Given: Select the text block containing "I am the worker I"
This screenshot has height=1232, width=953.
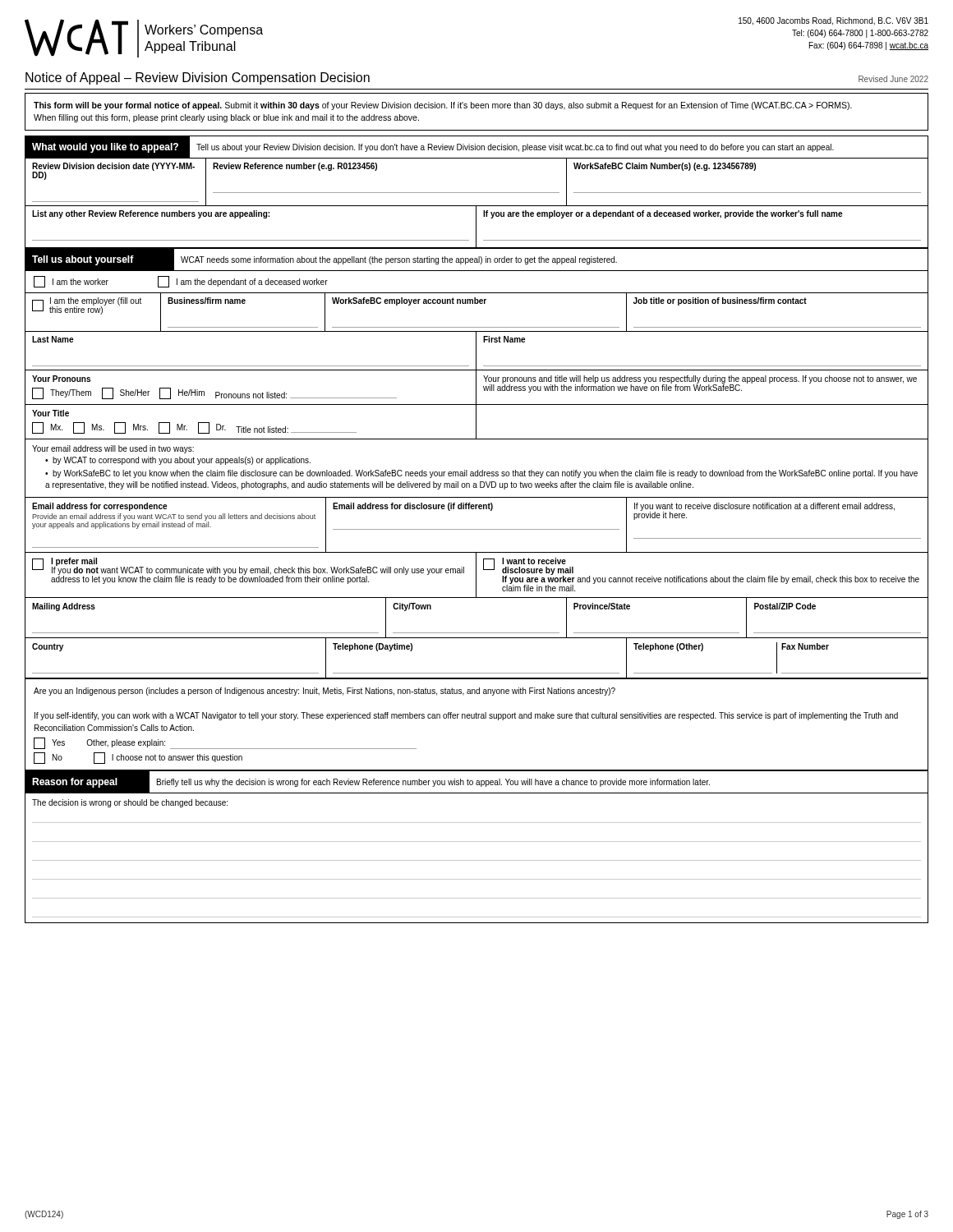Looking at the screenshot, I should [x=180, y=282].
